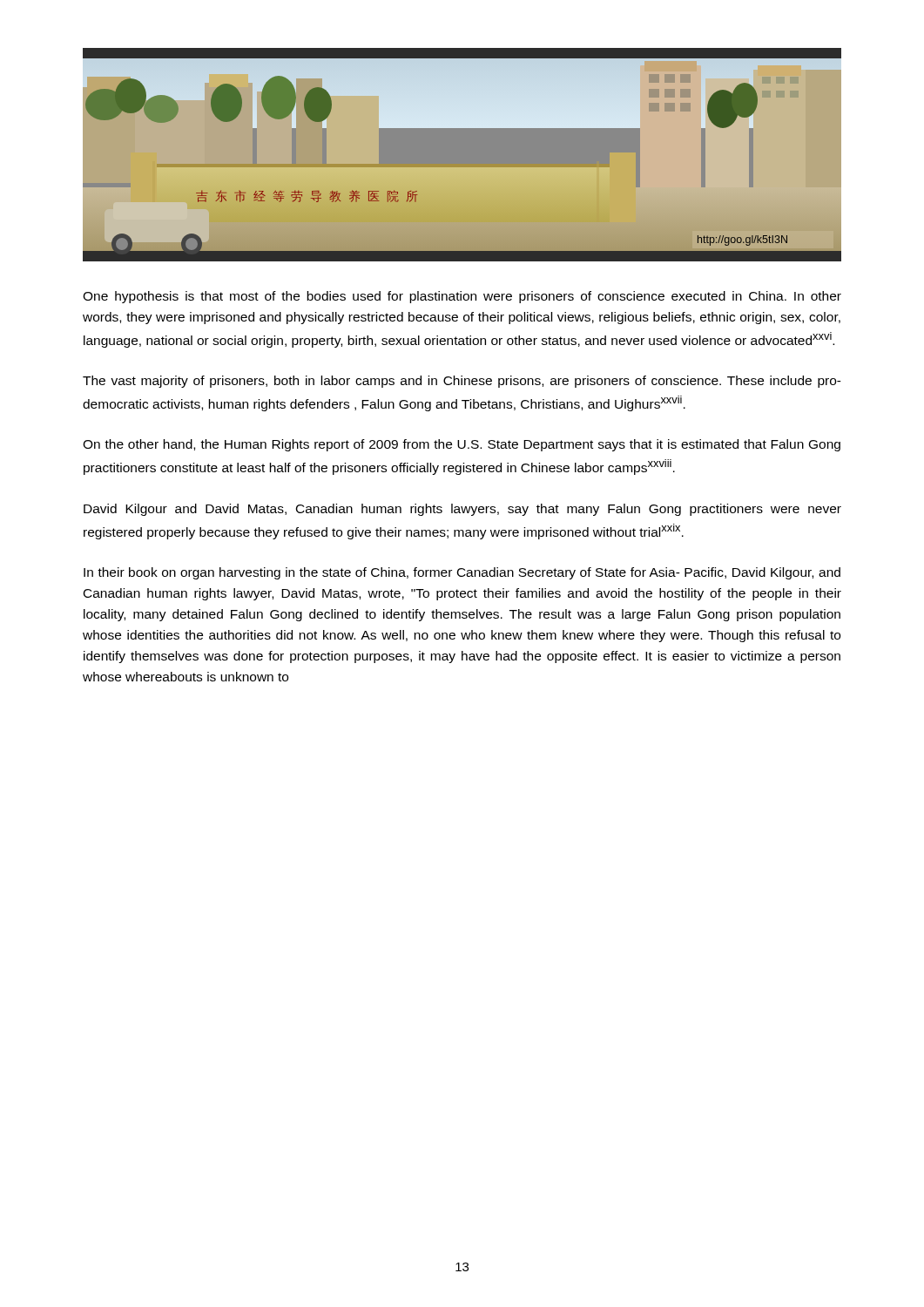Click on the photo
Screen dimensions: 1307x924
462,155
